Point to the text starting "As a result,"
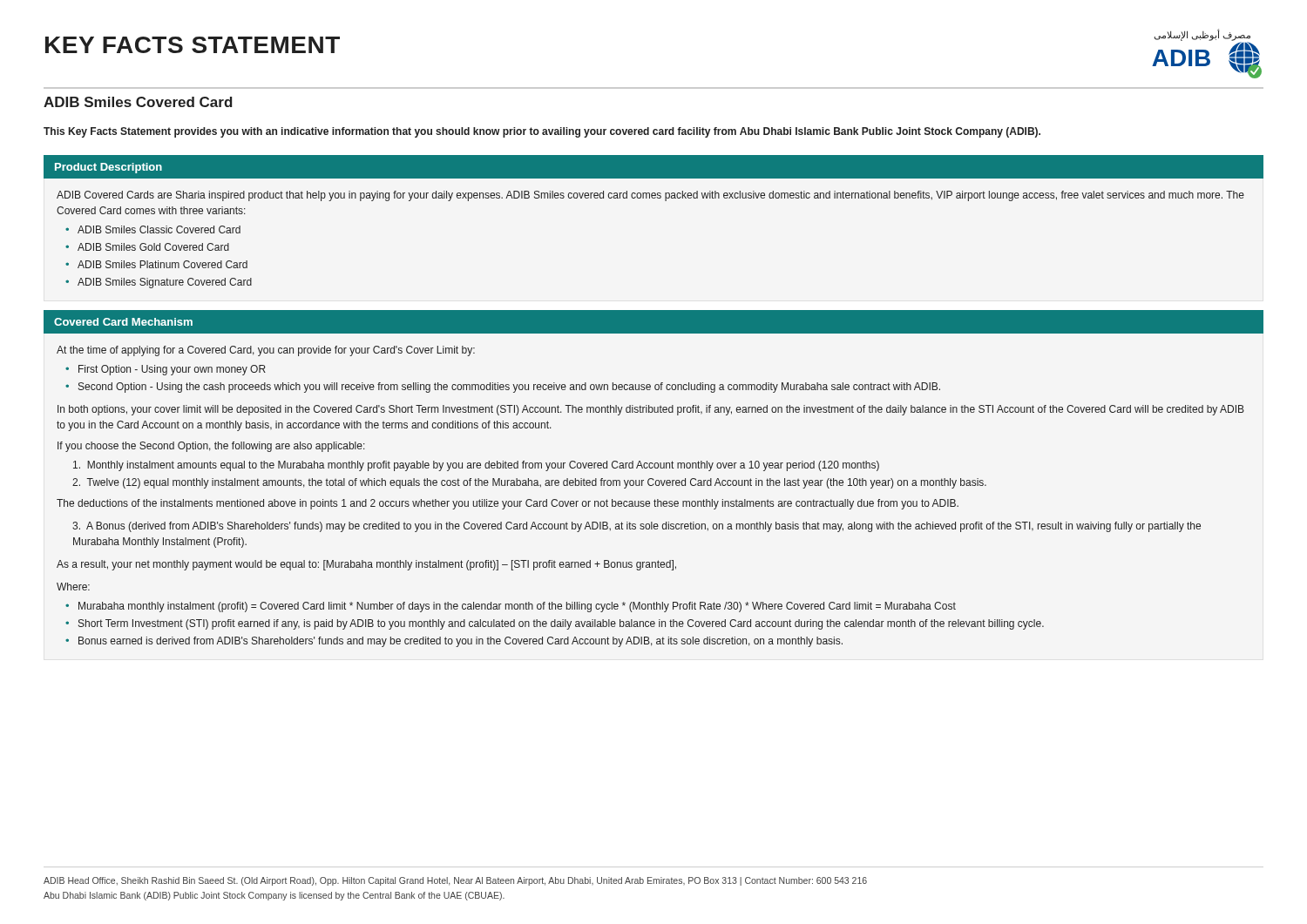This screenshot has width=1307, height=924. (367, 564)
